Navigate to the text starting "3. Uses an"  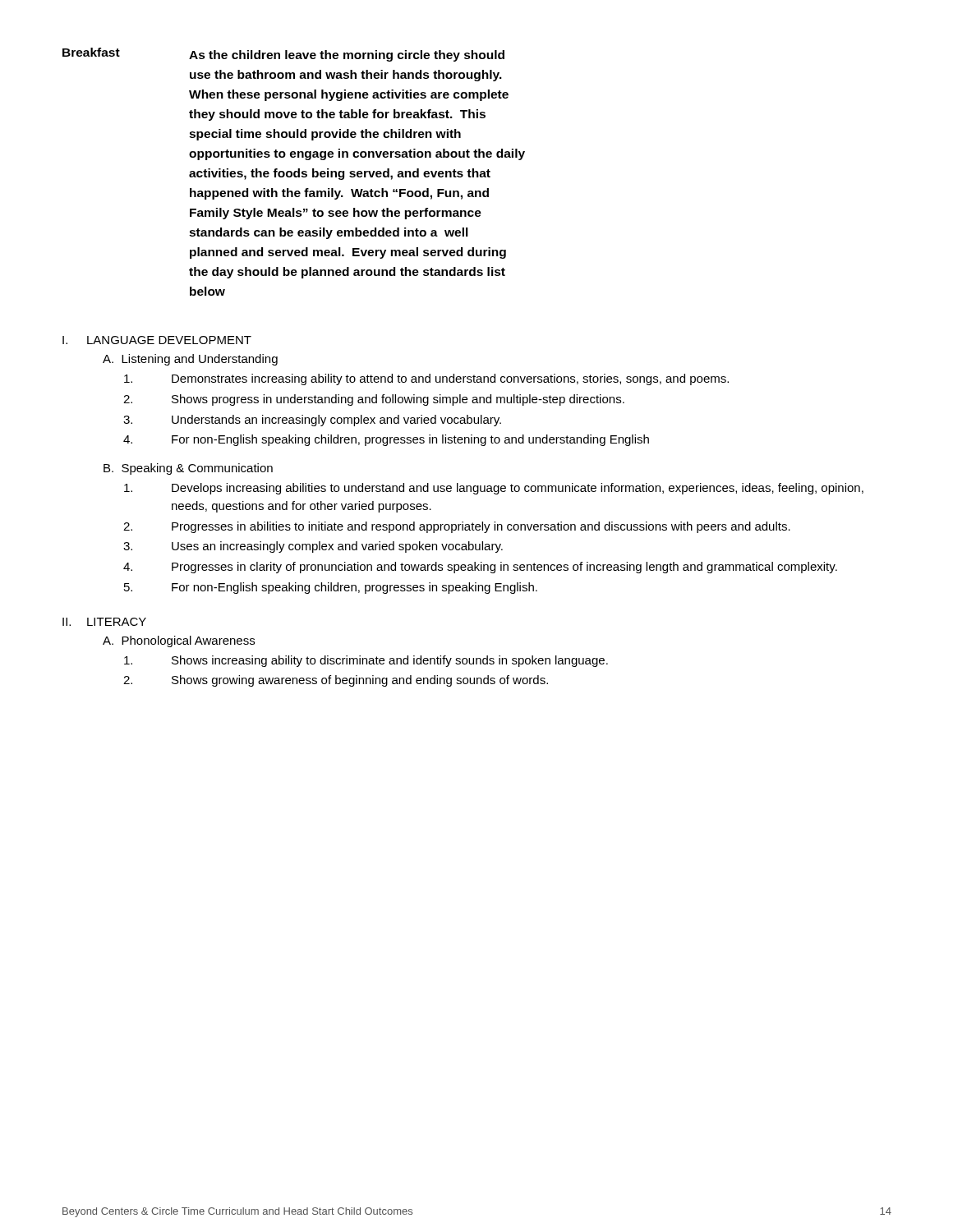[476, 546]
